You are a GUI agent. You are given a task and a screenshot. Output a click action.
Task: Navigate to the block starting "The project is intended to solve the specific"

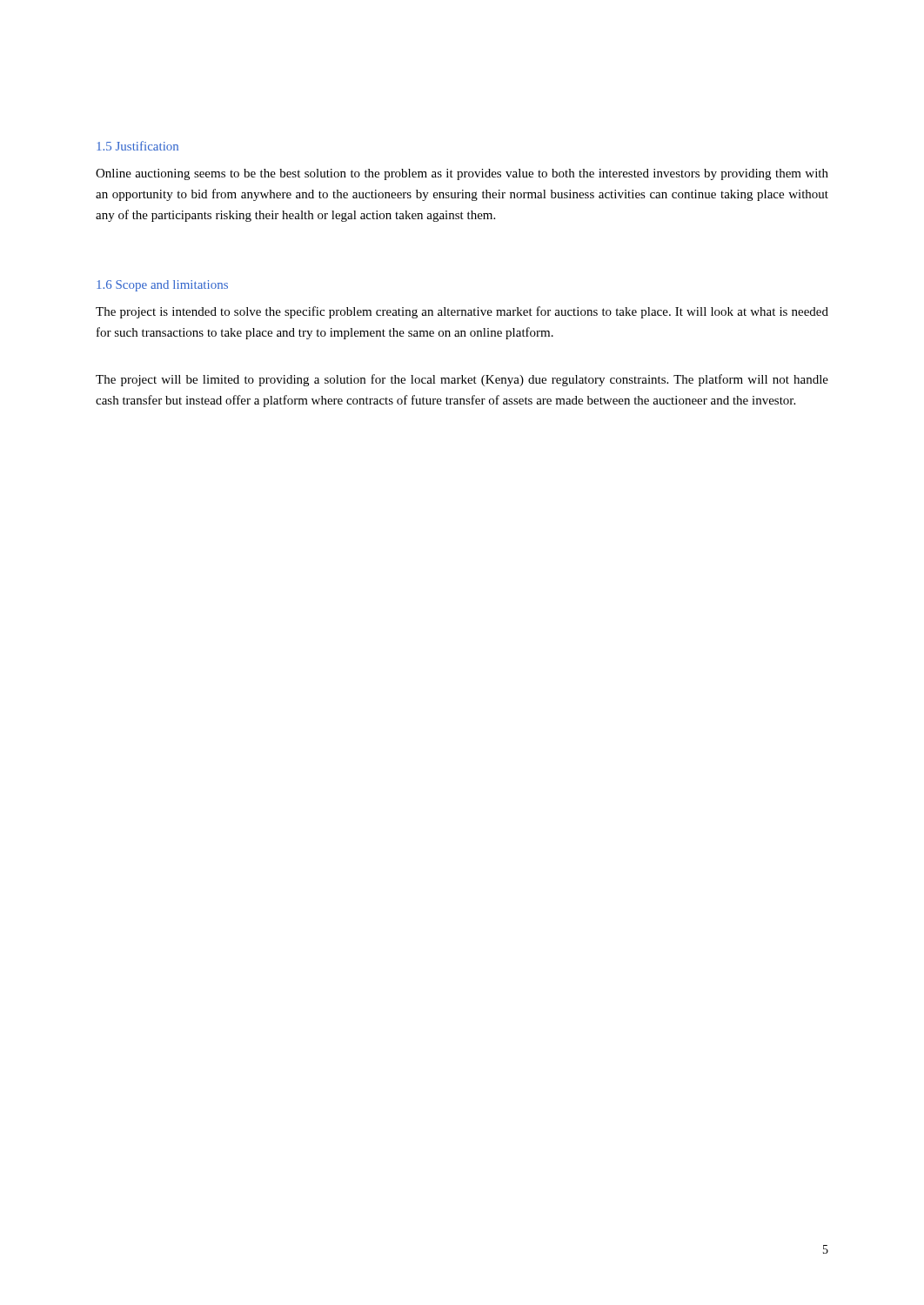462,322
